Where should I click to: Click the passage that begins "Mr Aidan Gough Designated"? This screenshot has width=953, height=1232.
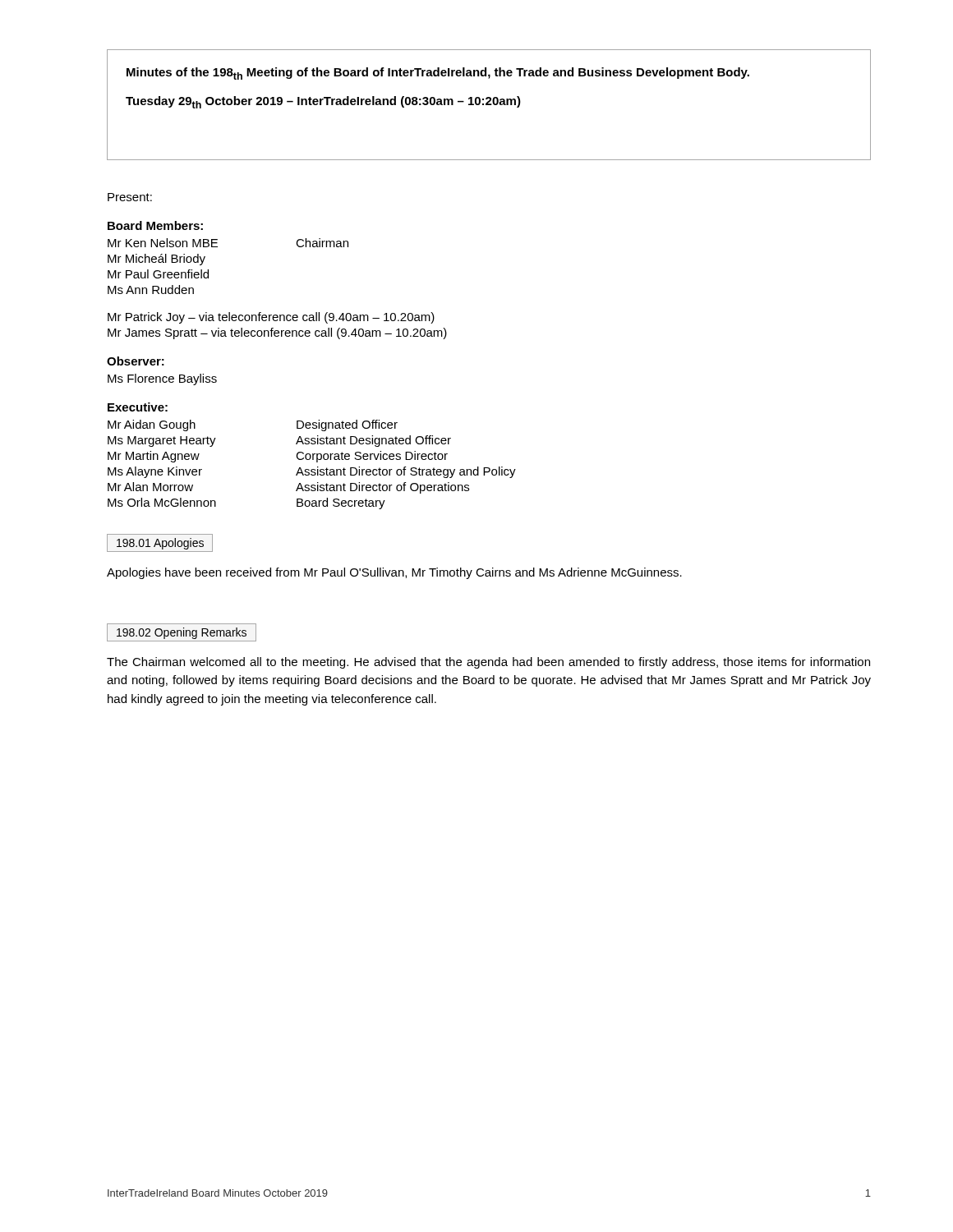click(x=489, y=463)
